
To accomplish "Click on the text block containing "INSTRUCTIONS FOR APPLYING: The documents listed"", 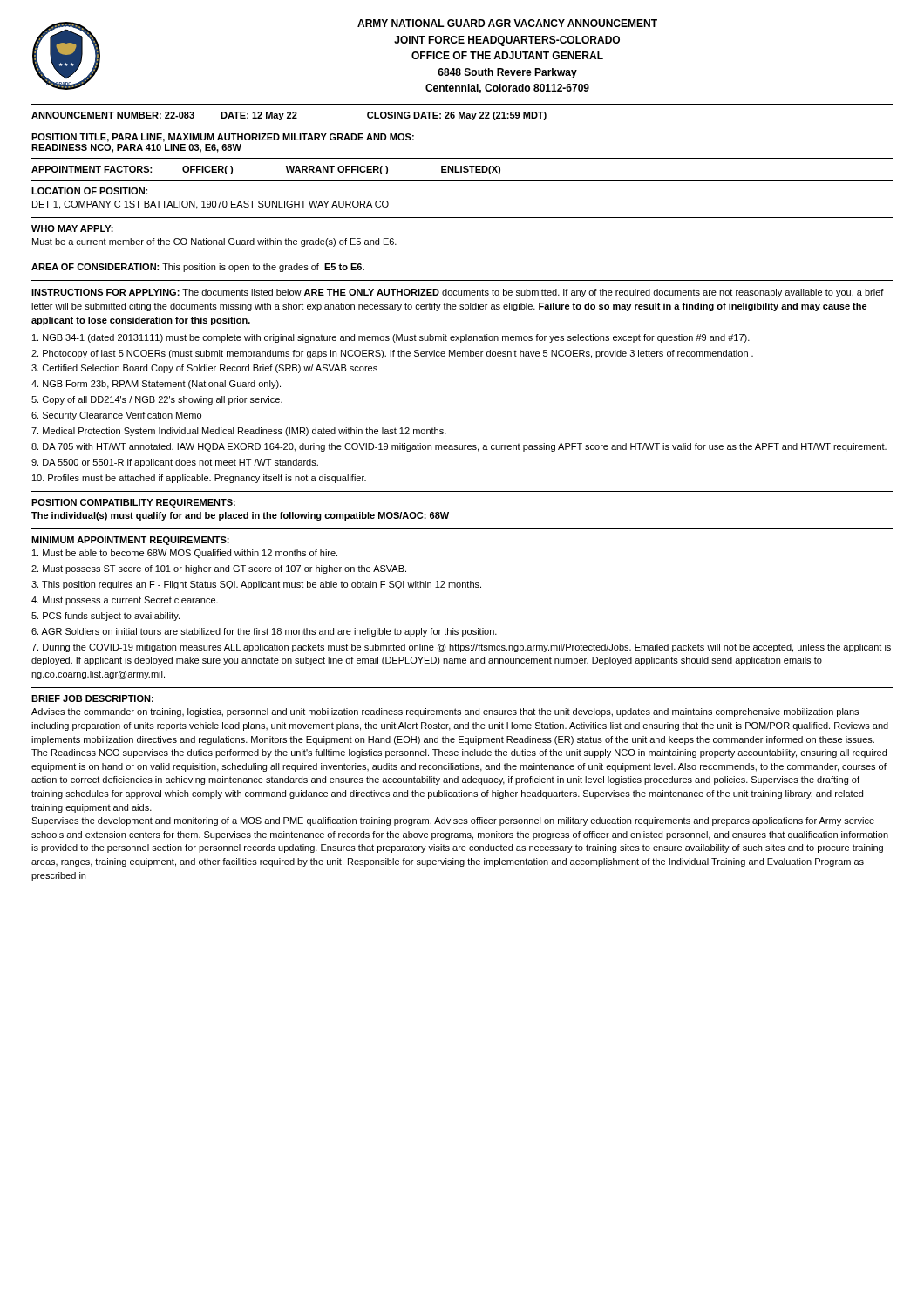I will pyautogui.click(x=457, y=306).
